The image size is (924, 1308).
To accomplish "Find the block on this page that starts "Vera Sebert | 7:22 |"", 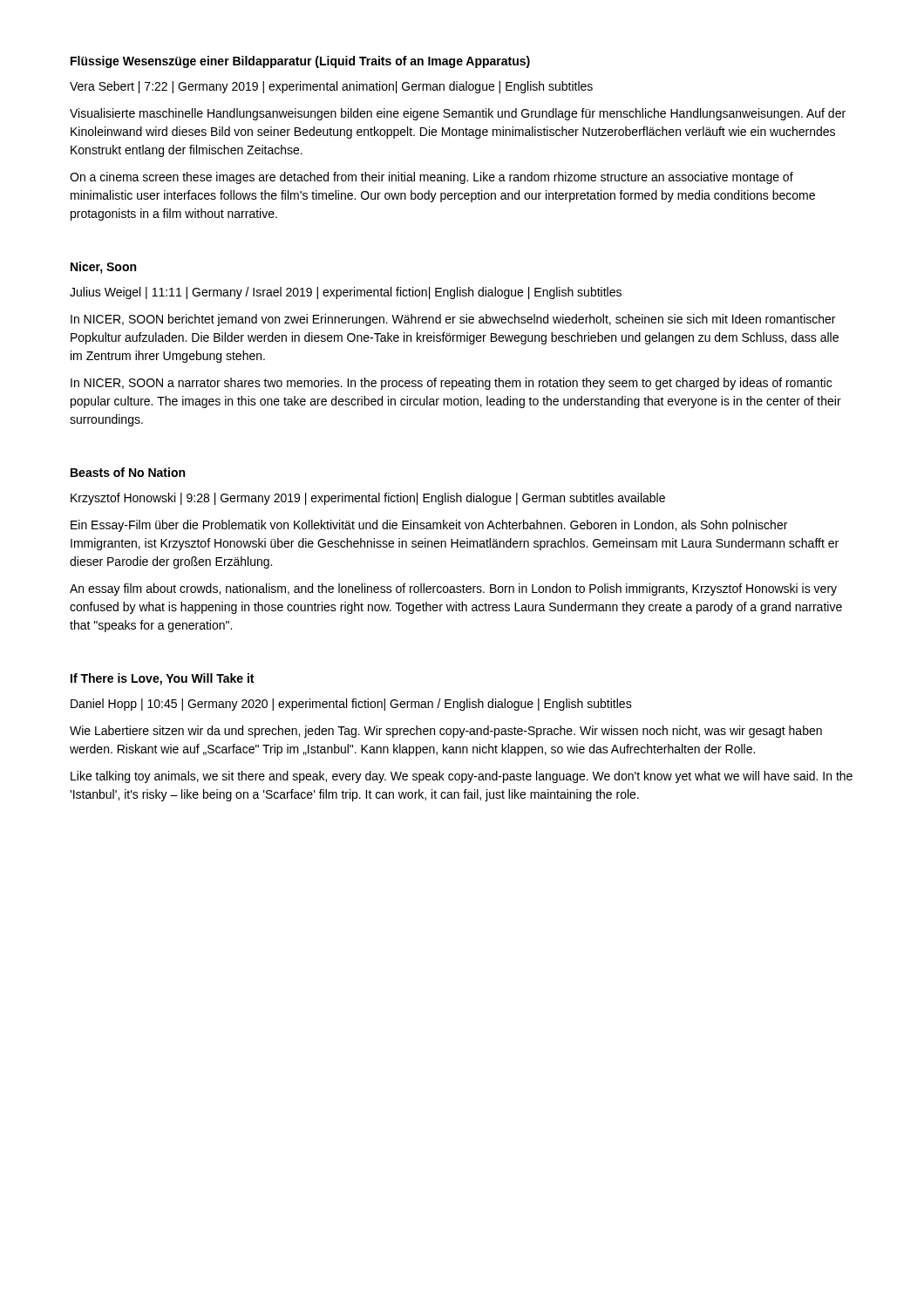I will pyautogui.click(x=462, y=87).
